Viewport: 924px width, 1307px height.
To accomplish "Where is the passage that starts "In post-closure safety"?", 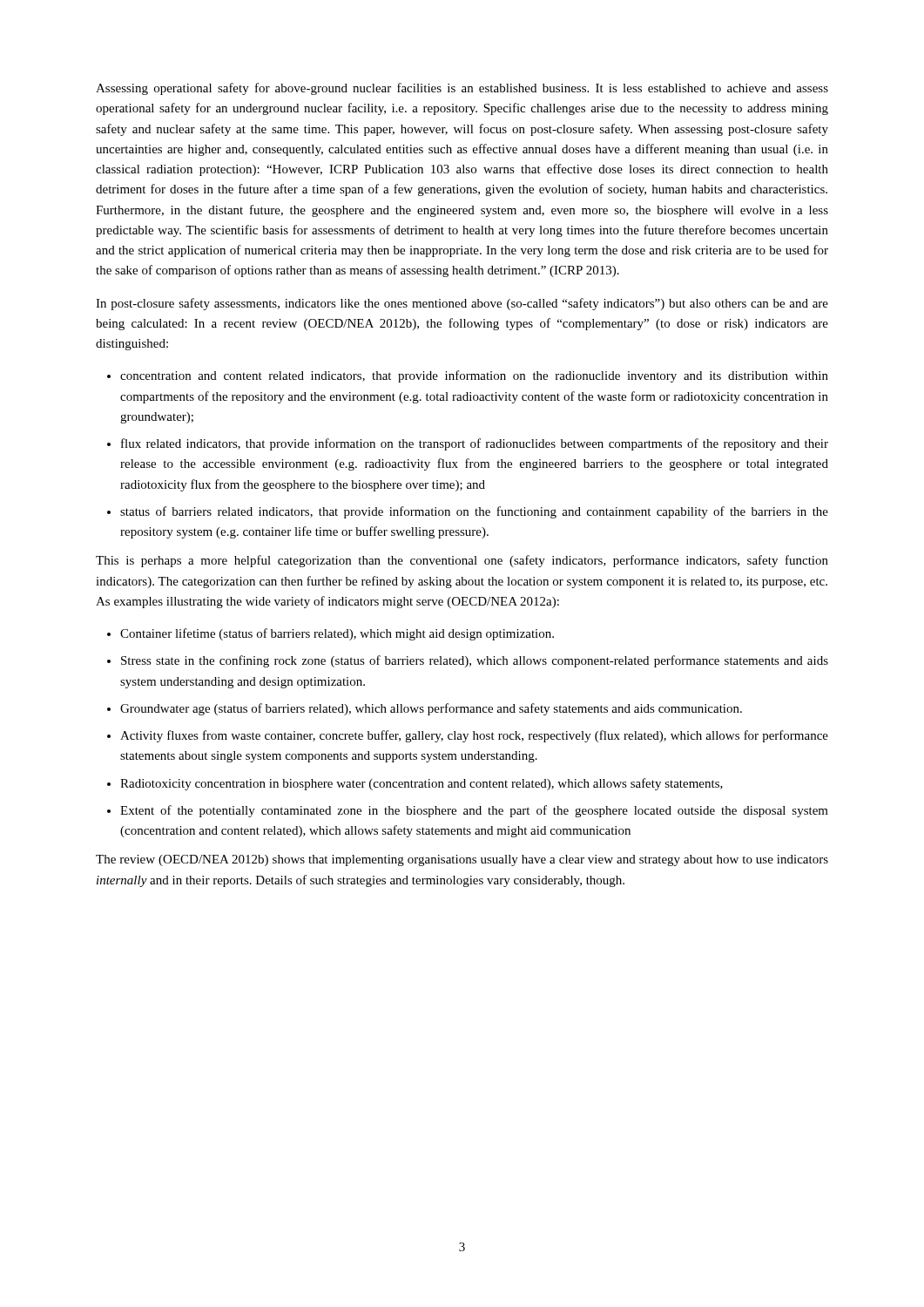I will click(462, 324).
